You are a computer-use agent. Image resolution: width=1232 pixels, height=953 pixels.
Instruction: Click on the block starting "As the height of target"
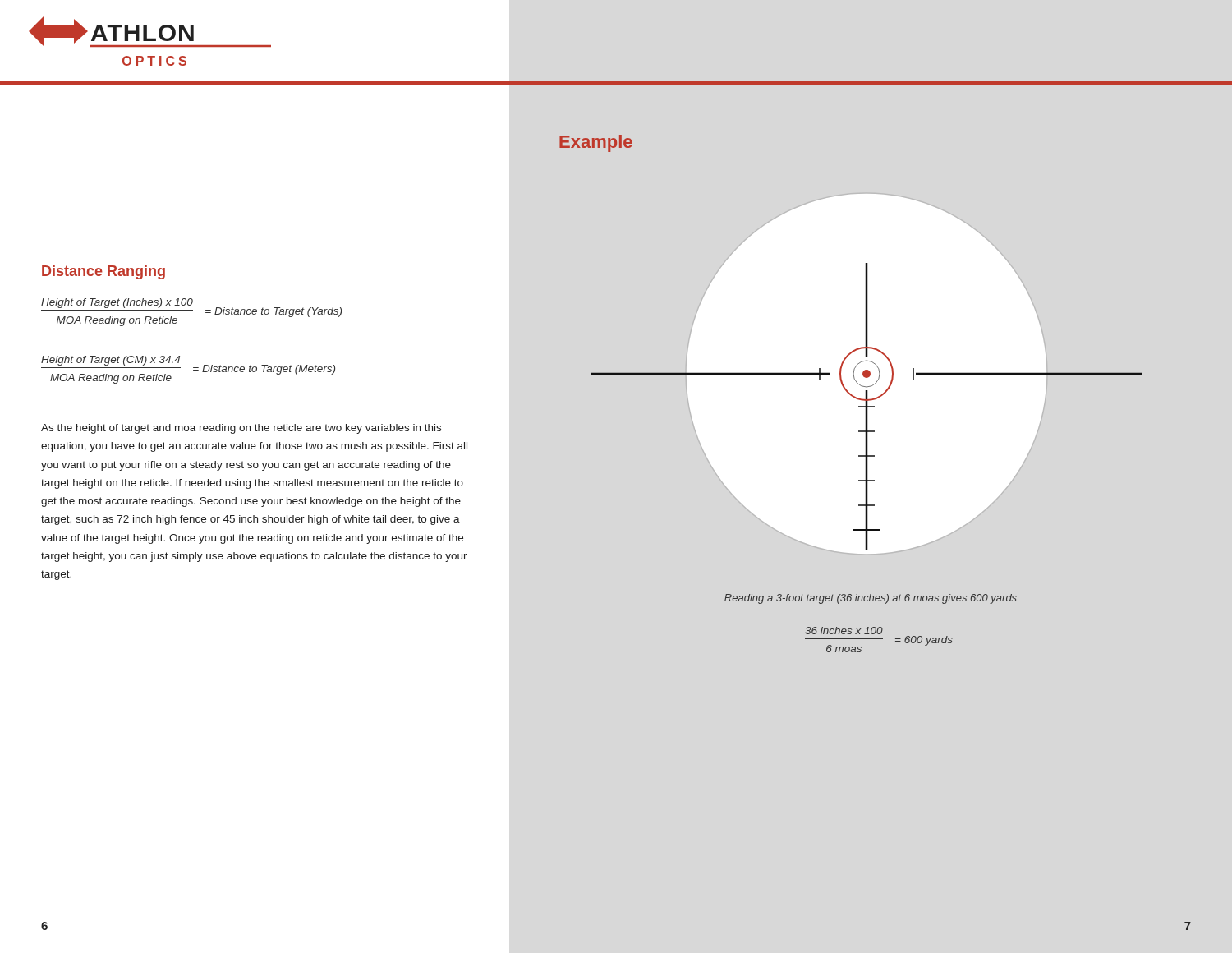[x=255, y=501]
